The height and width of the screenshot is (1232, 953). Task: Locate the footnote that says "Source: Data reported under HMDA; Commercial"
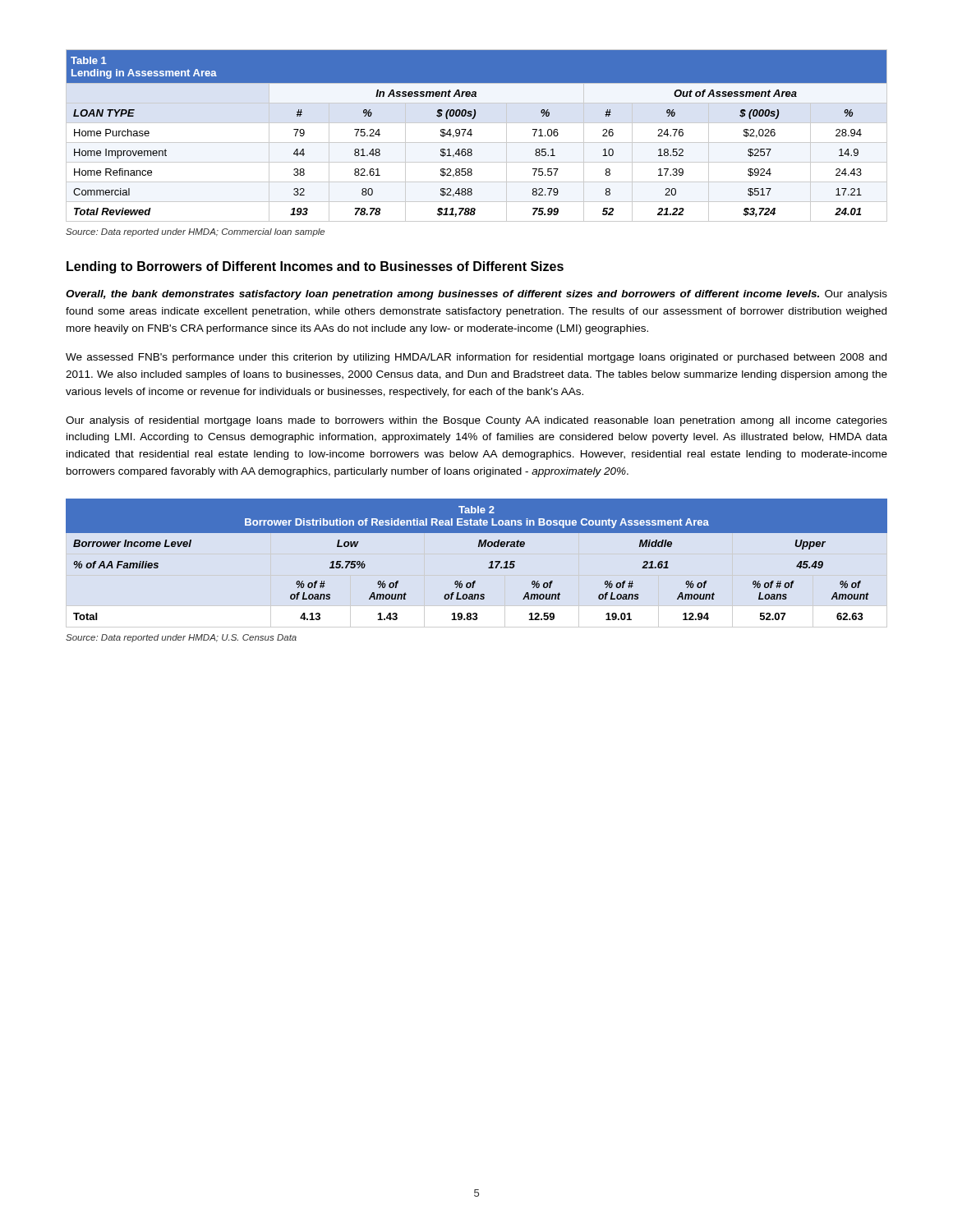[x=476, y=232]
